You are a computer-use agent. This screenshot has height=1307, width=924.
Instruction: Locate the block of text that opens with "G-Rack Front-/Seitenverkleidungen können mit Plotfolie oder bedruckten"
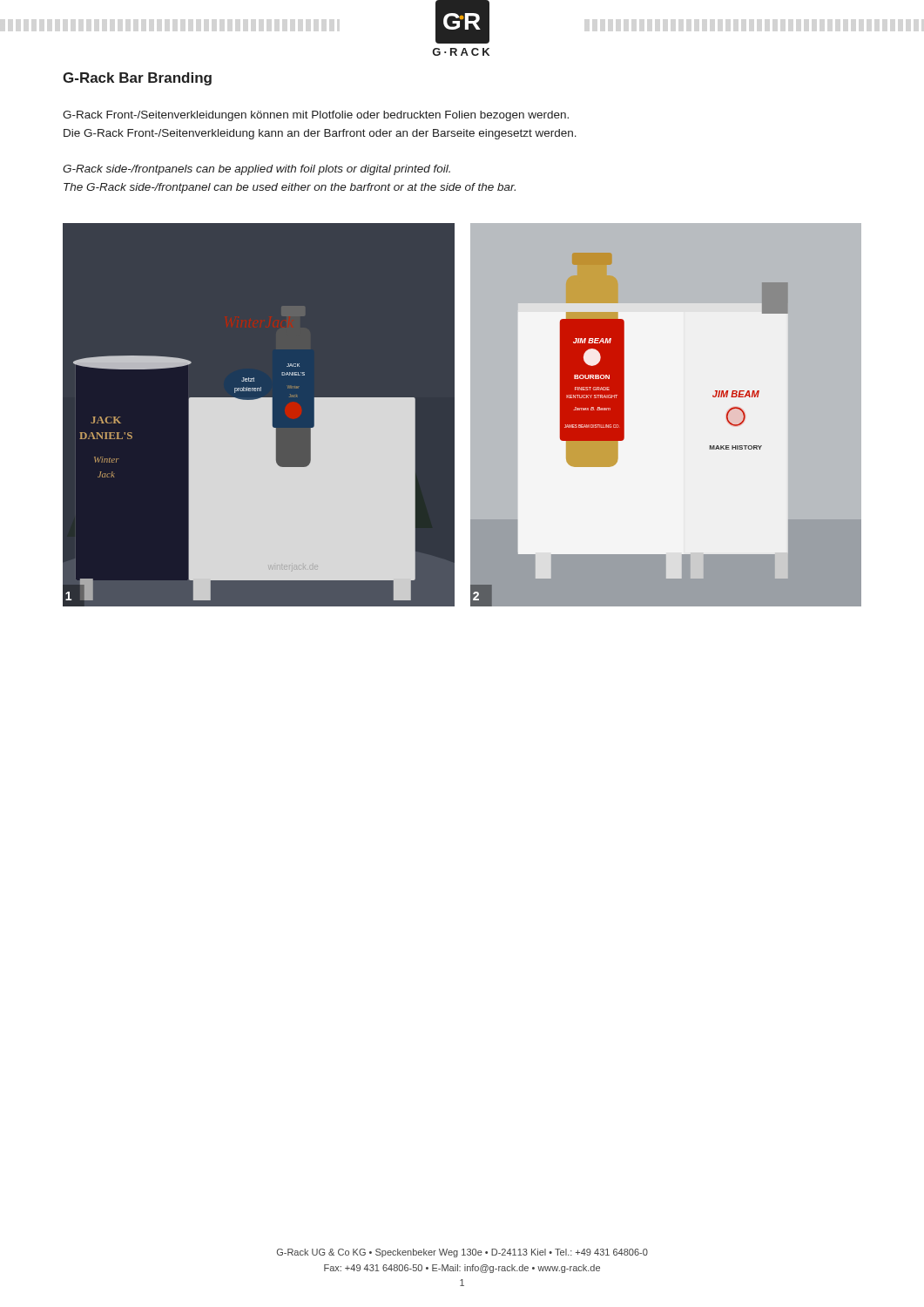click(320, 124)
